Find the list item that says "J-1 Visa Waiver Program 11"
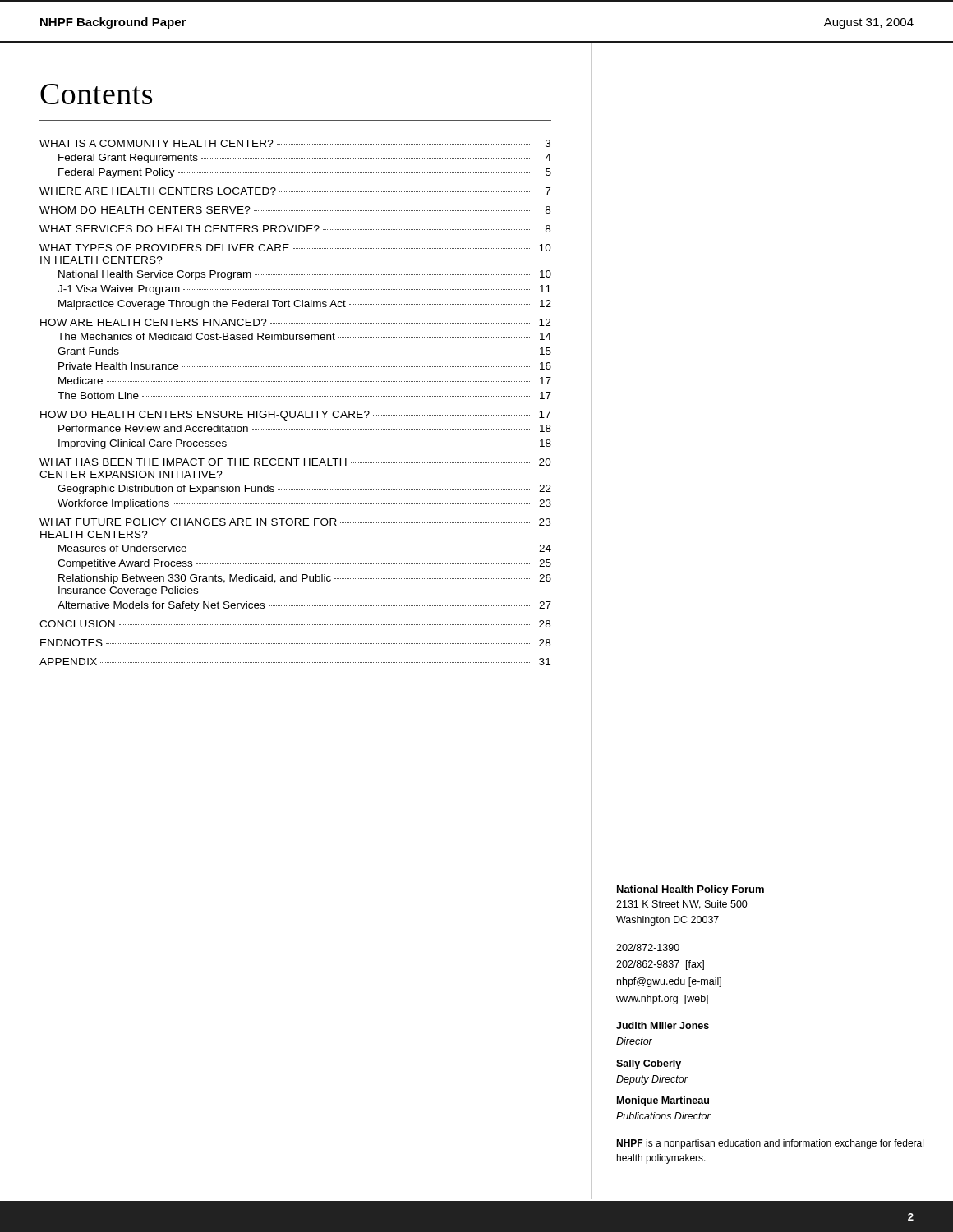Image resolution: width=953 pixels, height=1232 pixels. tap(304, 289)
